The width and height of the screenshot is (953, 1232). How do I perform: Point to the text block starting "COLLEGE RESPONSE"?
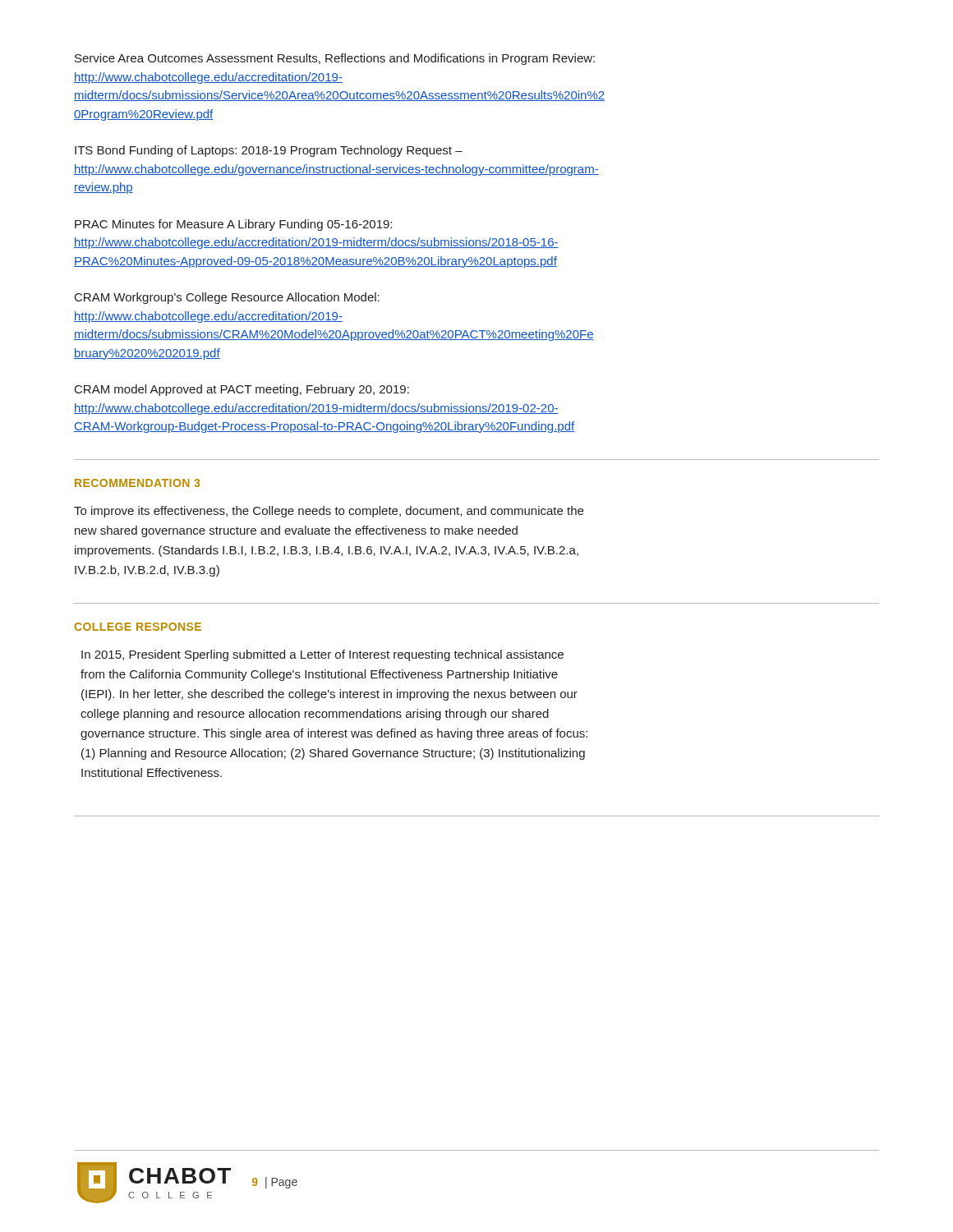(x=138, y=626)
